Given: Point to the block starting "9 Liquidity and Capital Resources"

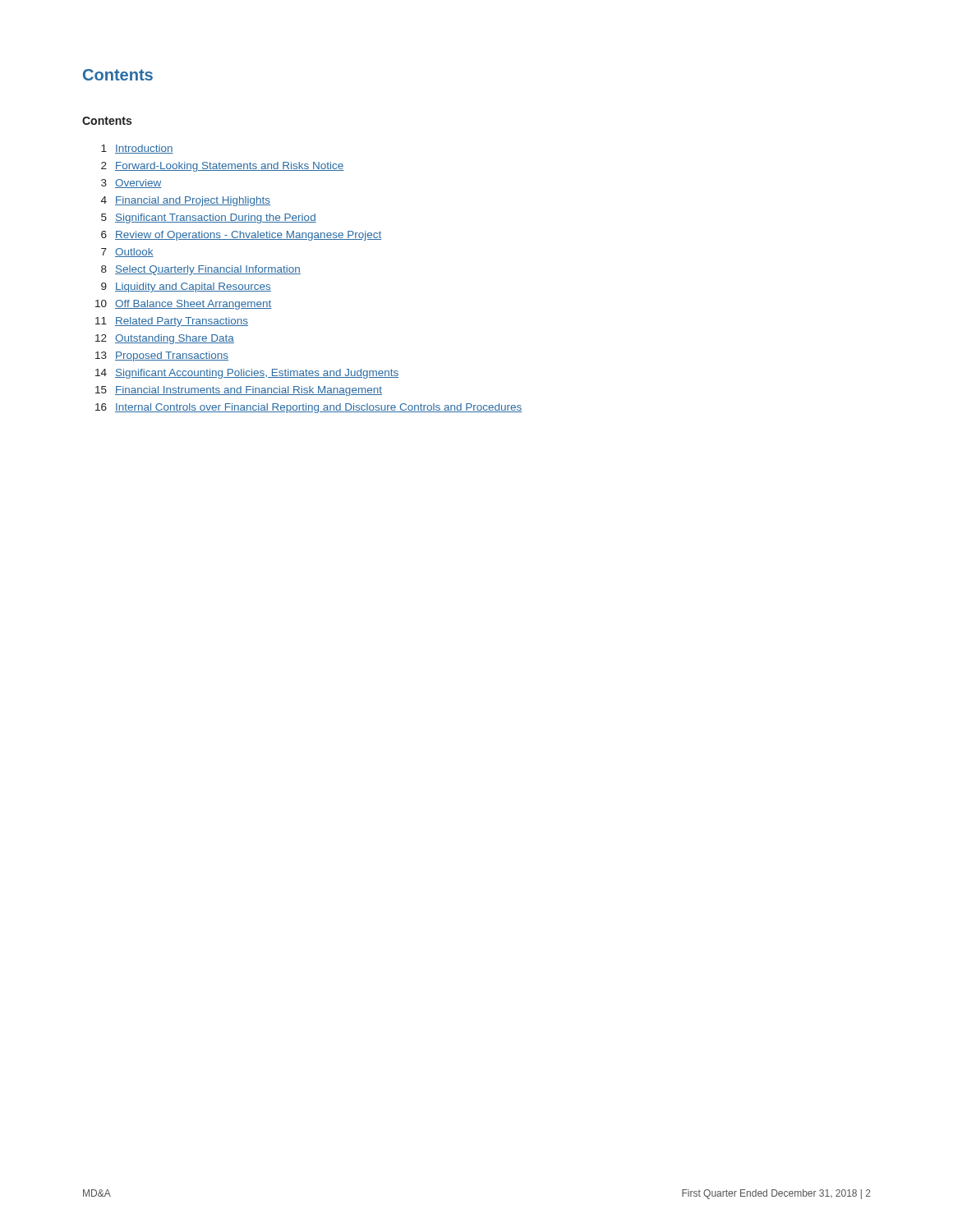Looking at the screenshot, I should click(177, 286).
